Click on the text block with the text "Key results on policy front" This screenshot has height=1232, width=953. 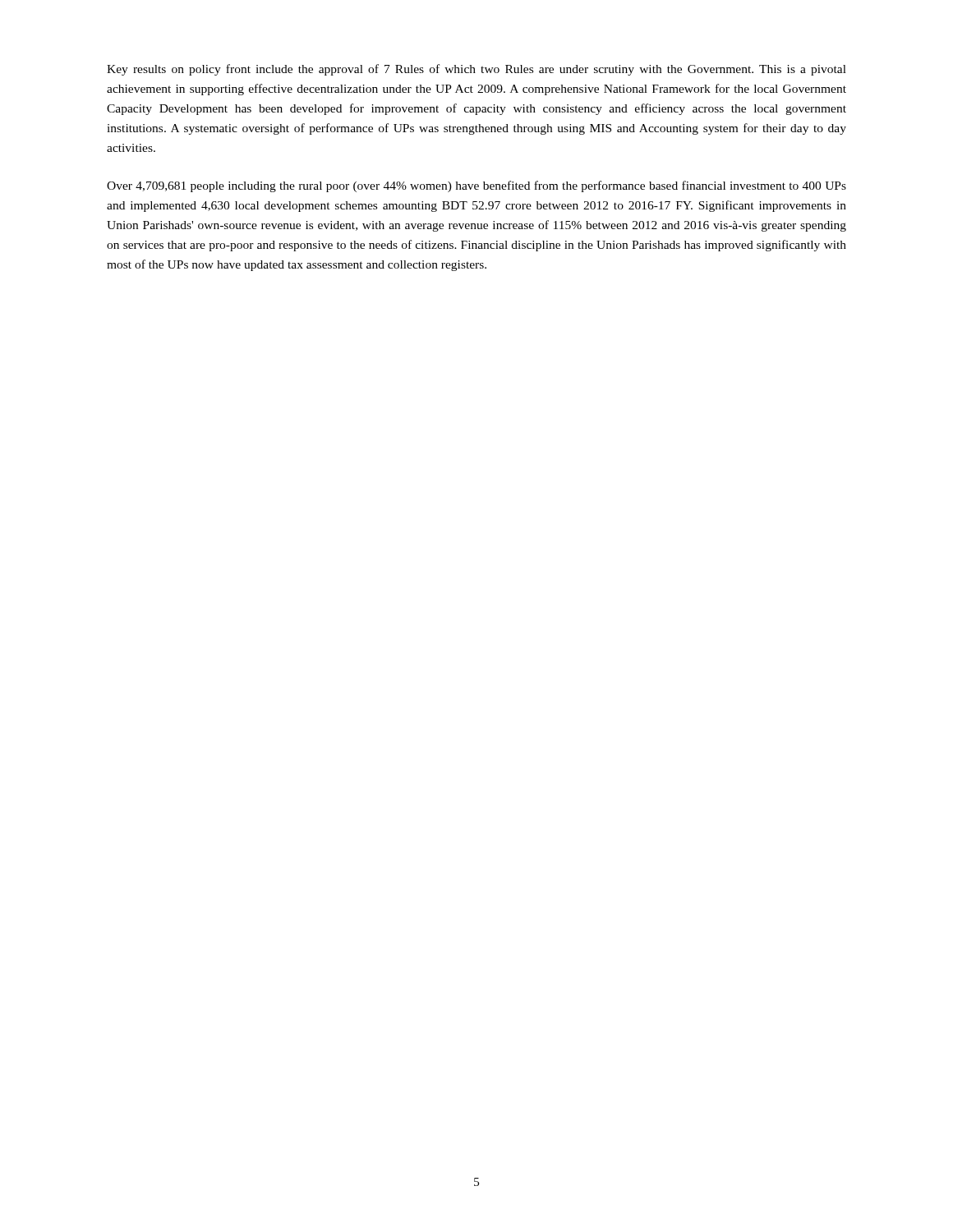click(476, 108)
